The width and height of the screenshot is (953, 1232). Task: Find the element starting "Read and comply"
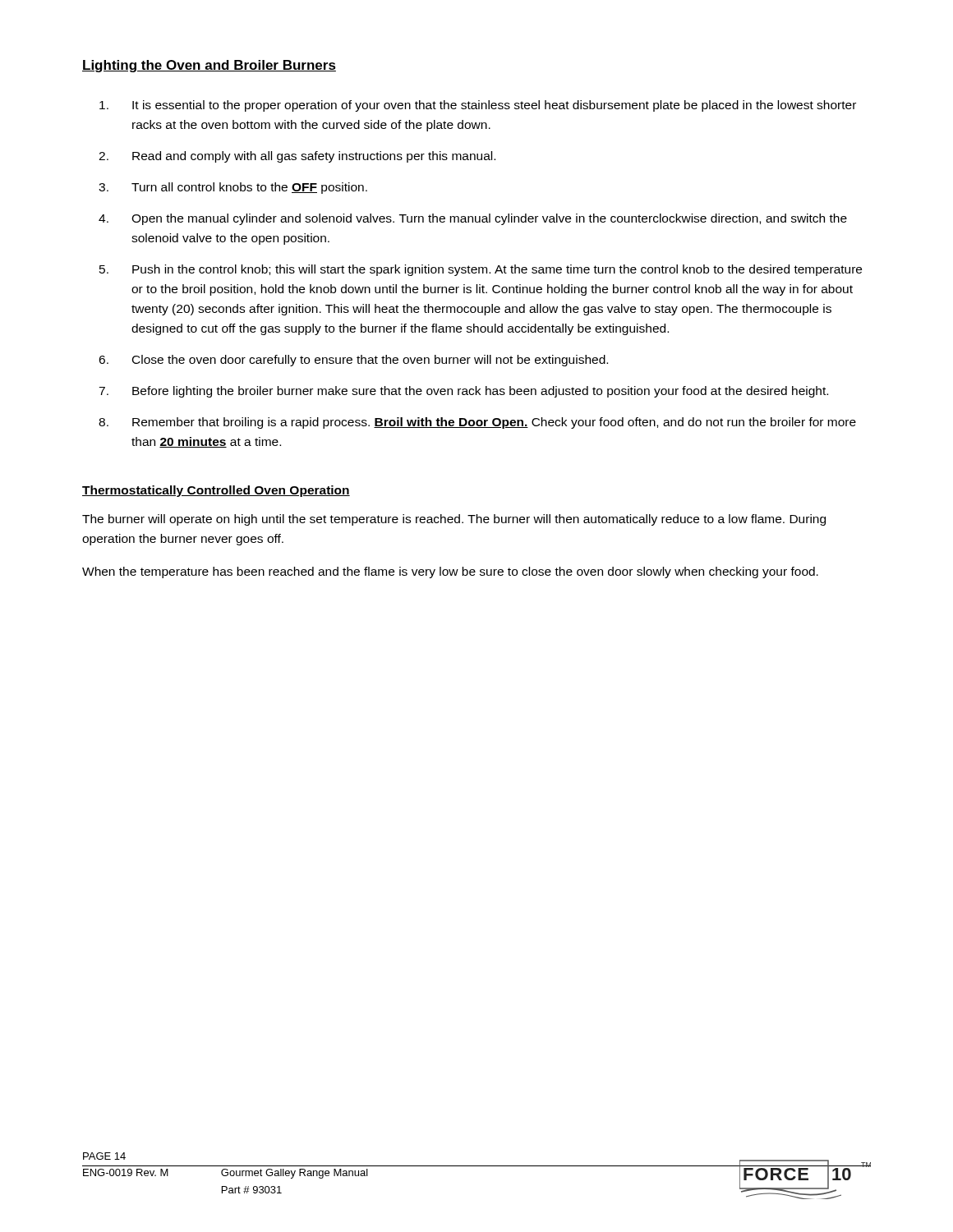[489, 156]
